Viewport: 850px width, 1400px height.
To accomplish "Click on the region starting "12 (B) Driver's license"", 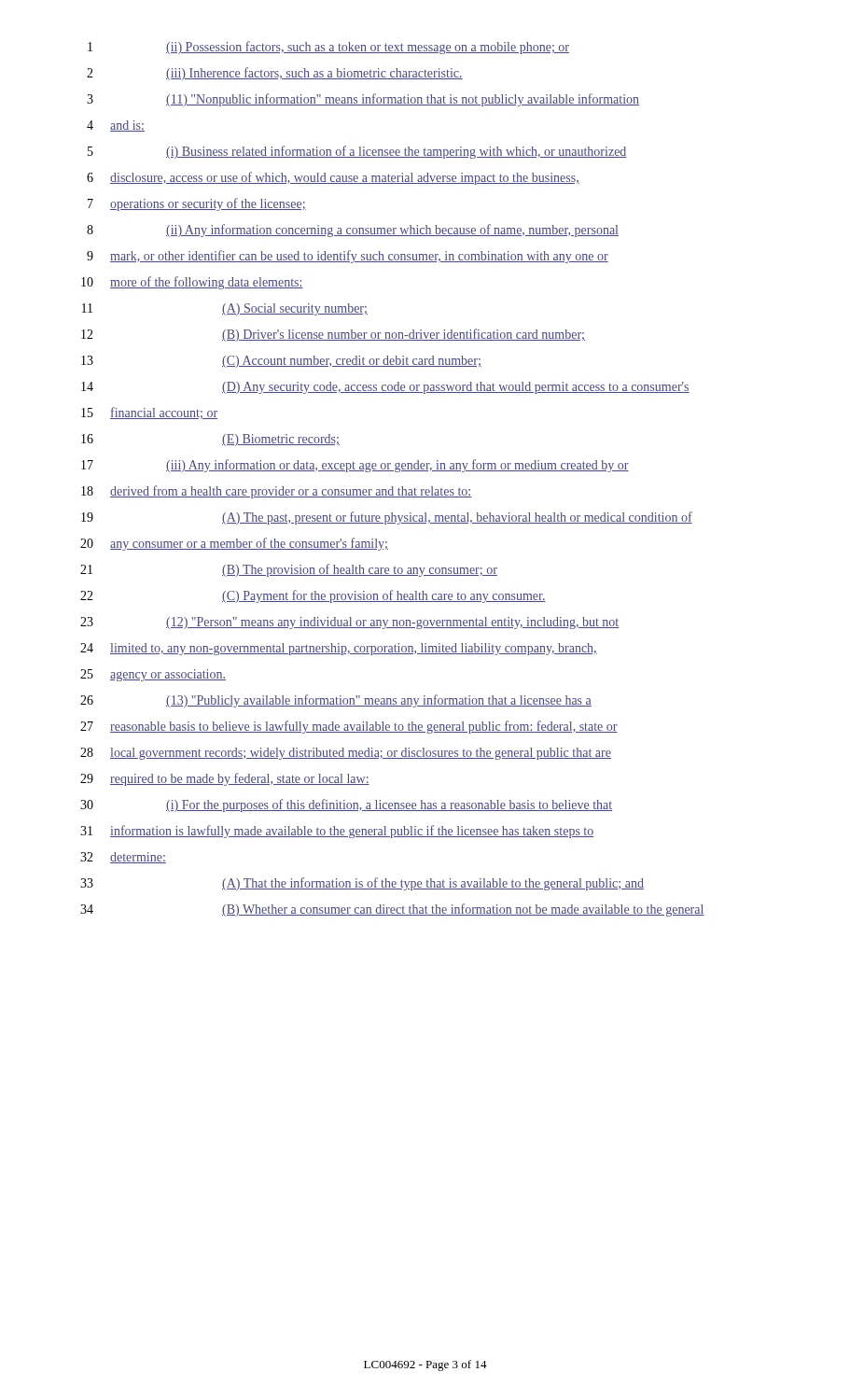I will pos(425,335).
